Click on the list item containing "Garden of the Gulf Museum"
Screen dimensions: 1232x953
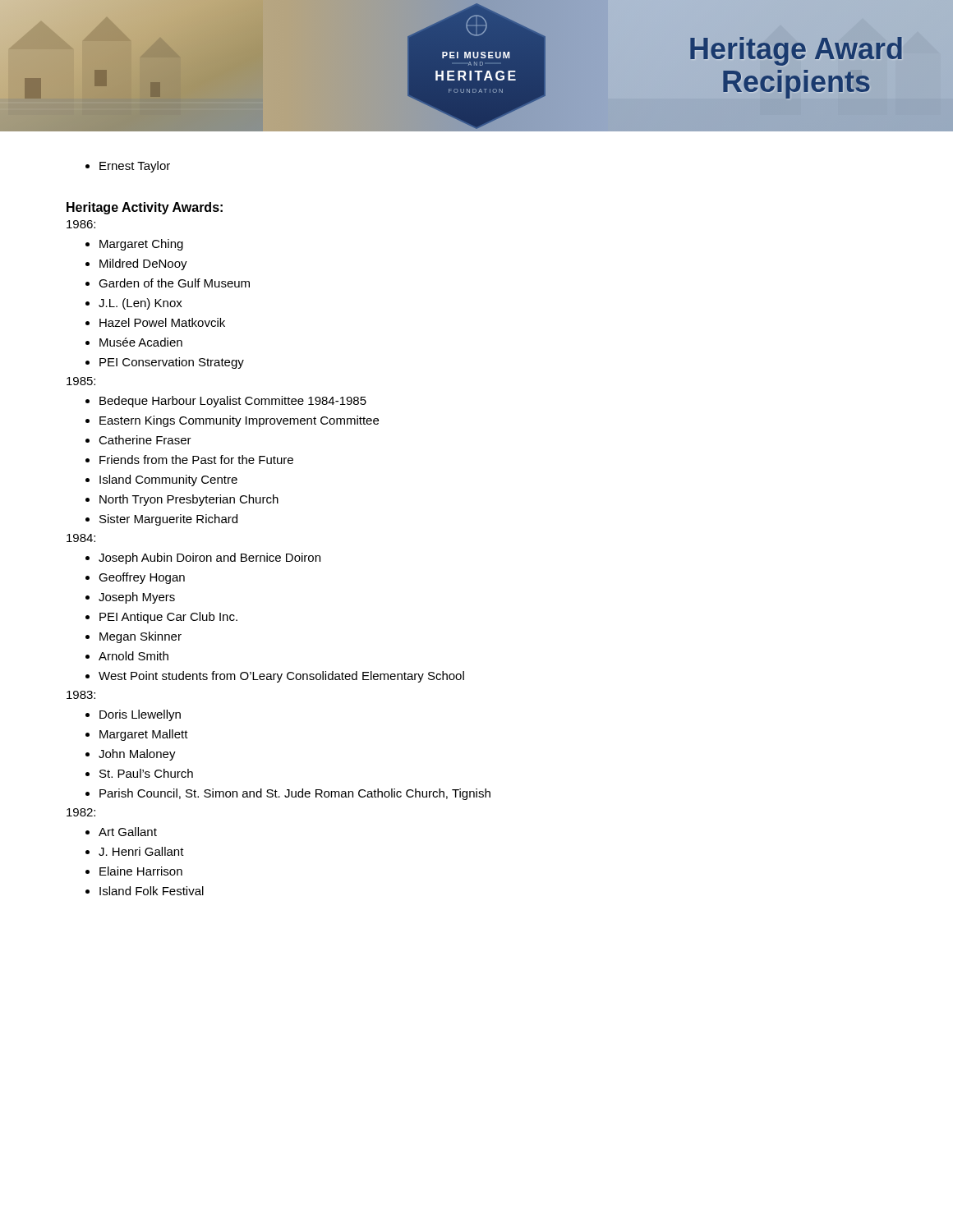tap(168, 283)
